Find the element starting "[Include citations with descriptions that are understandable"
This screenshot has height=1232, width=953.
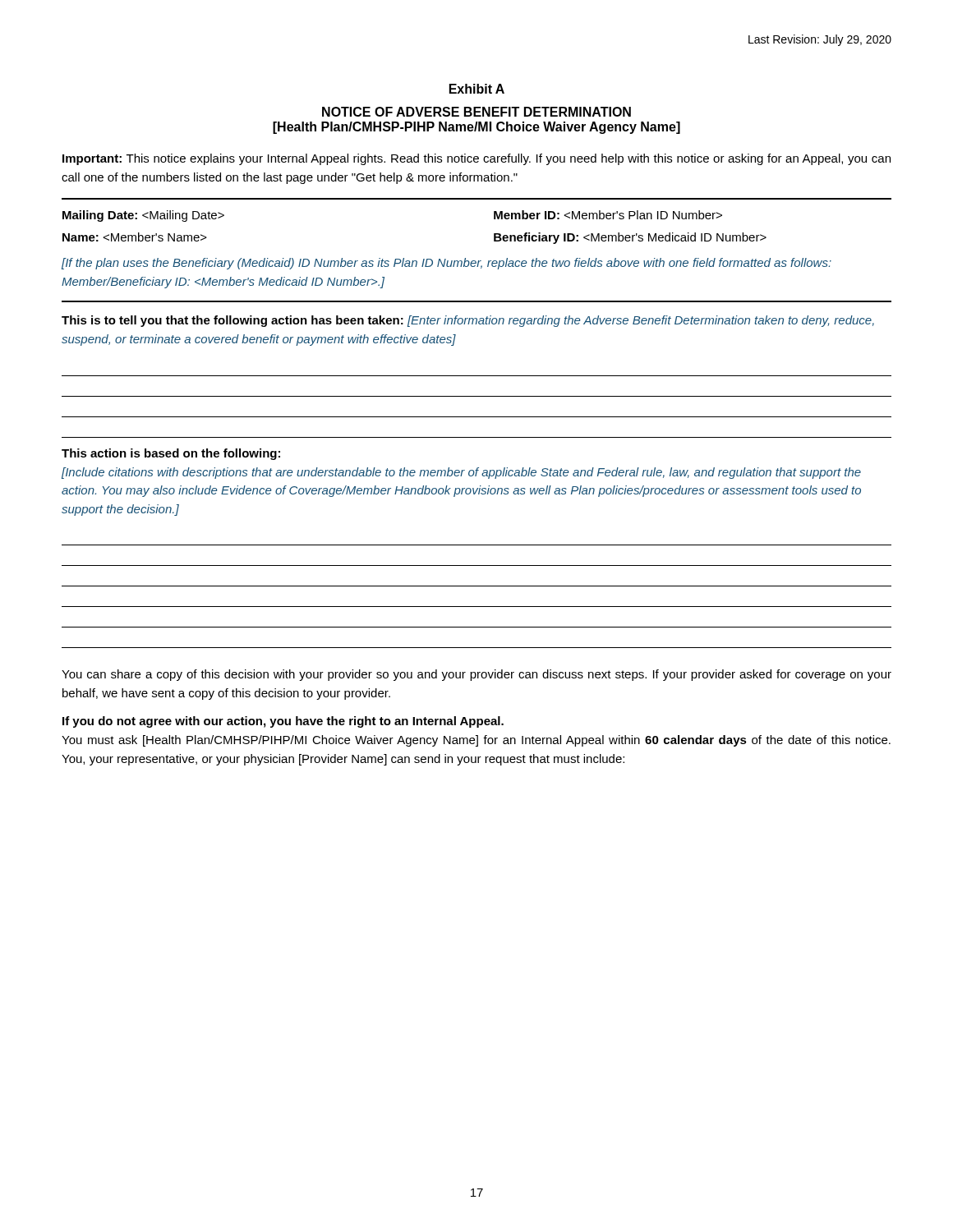pyautogui.click(x=462, y=490)
